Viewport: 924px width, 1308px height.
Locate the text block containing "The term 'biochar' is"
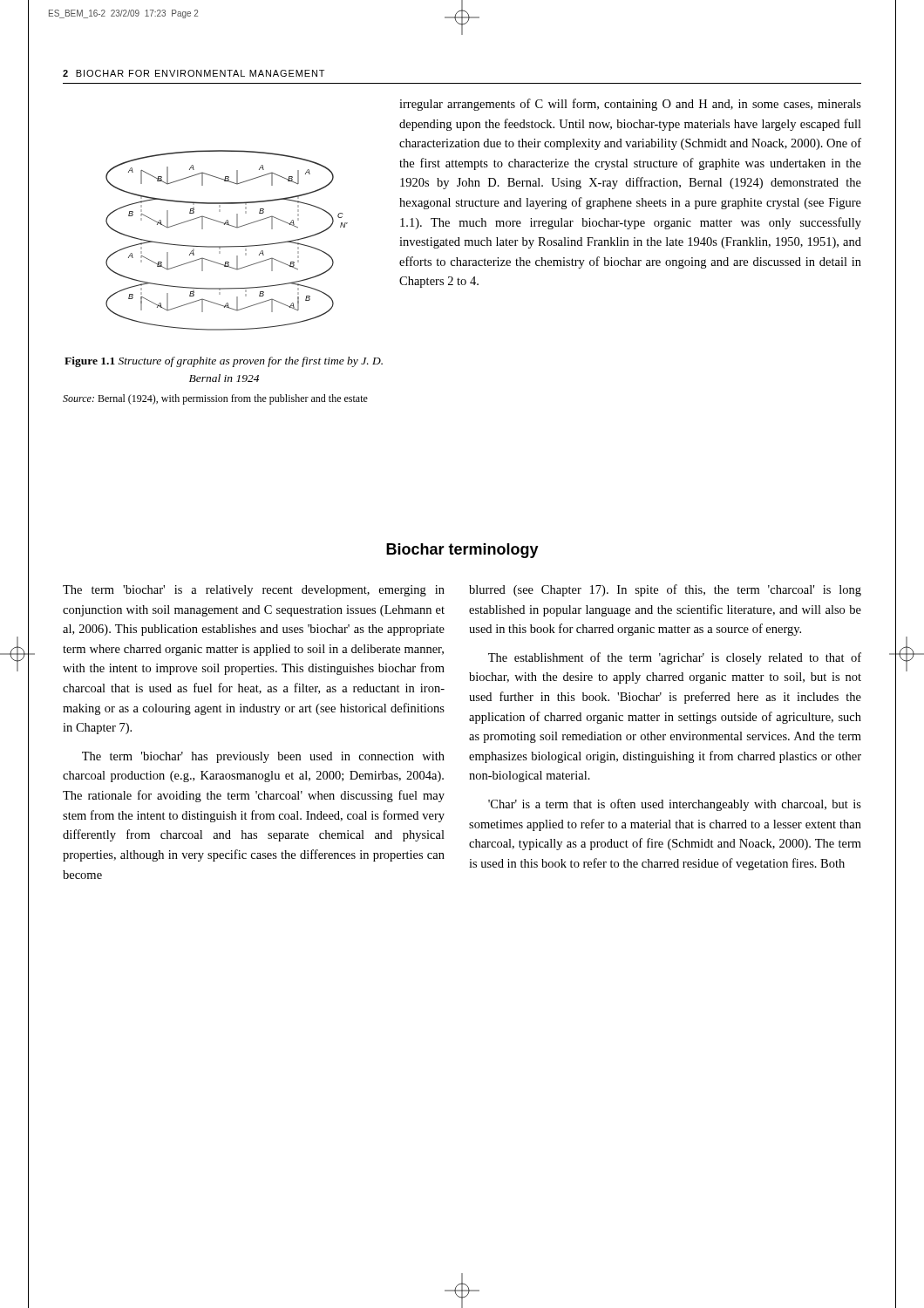(254, 659)
